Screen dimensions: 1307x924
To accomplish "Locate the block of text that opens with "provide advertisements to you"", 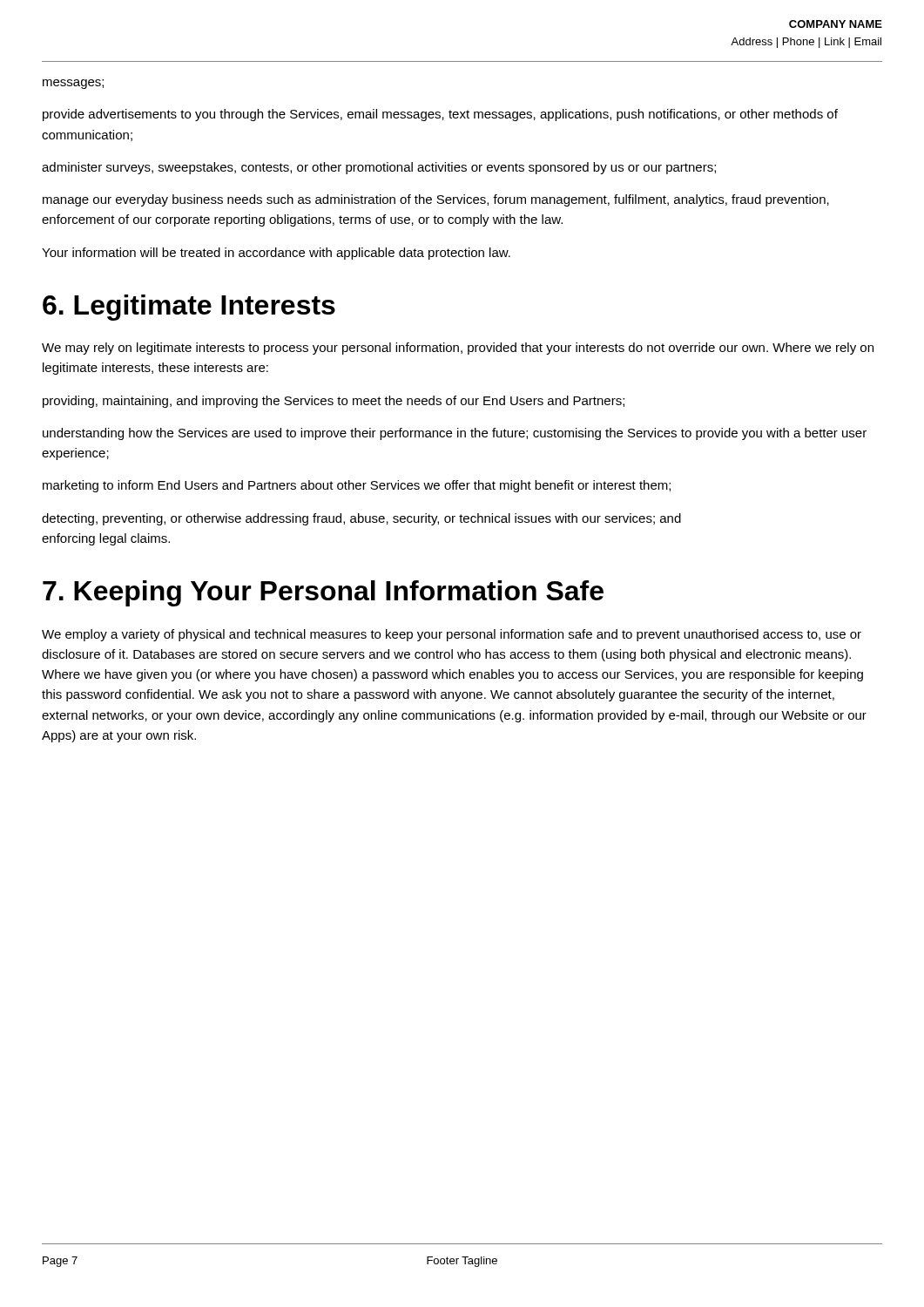I will tap(440, 124).
